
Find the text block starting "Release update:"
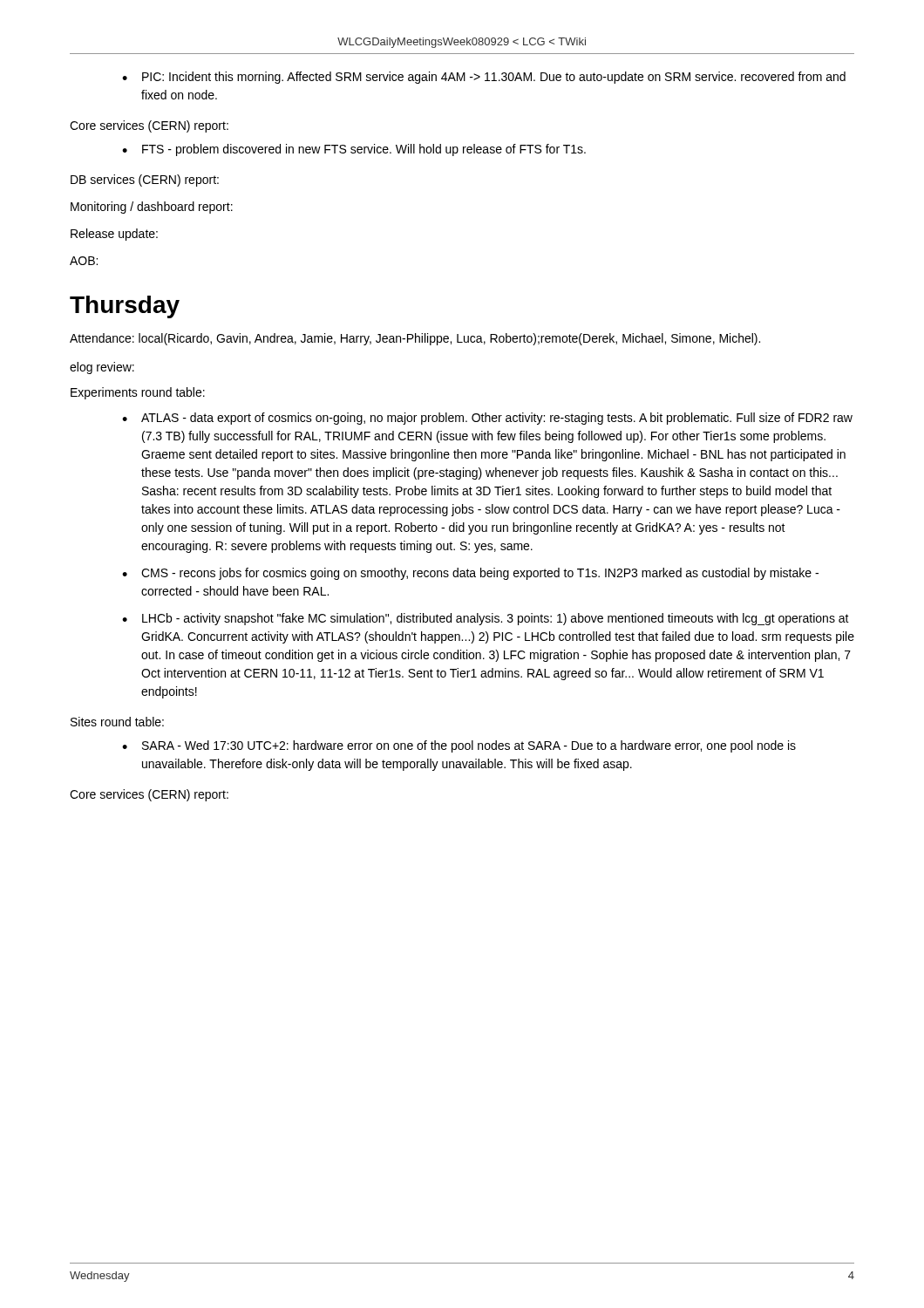pyautogui.click(x=114, y=234)
